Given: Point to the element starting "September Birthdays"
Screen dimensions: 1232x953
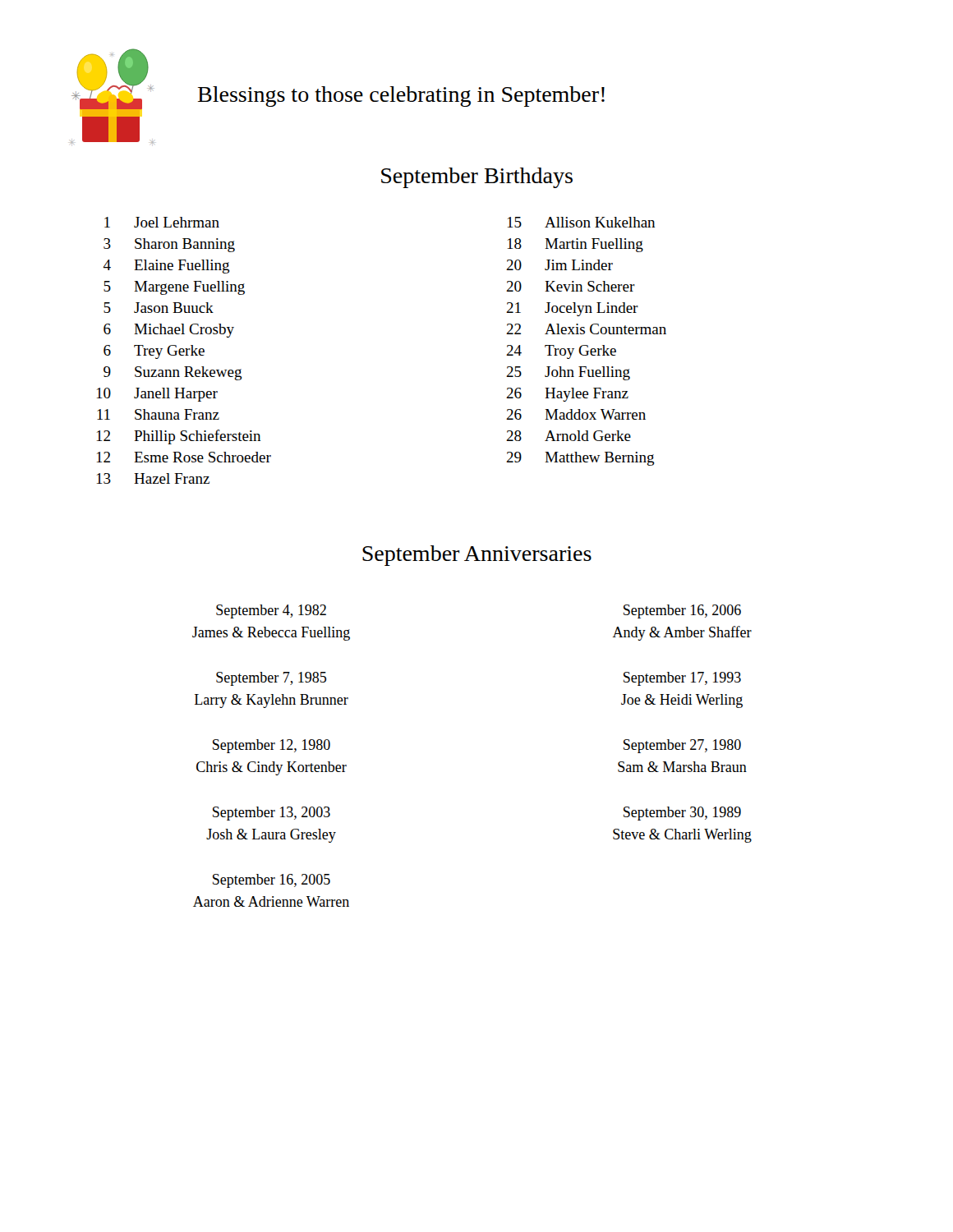Looking at the screenshot, I should [x=476, y=175].
